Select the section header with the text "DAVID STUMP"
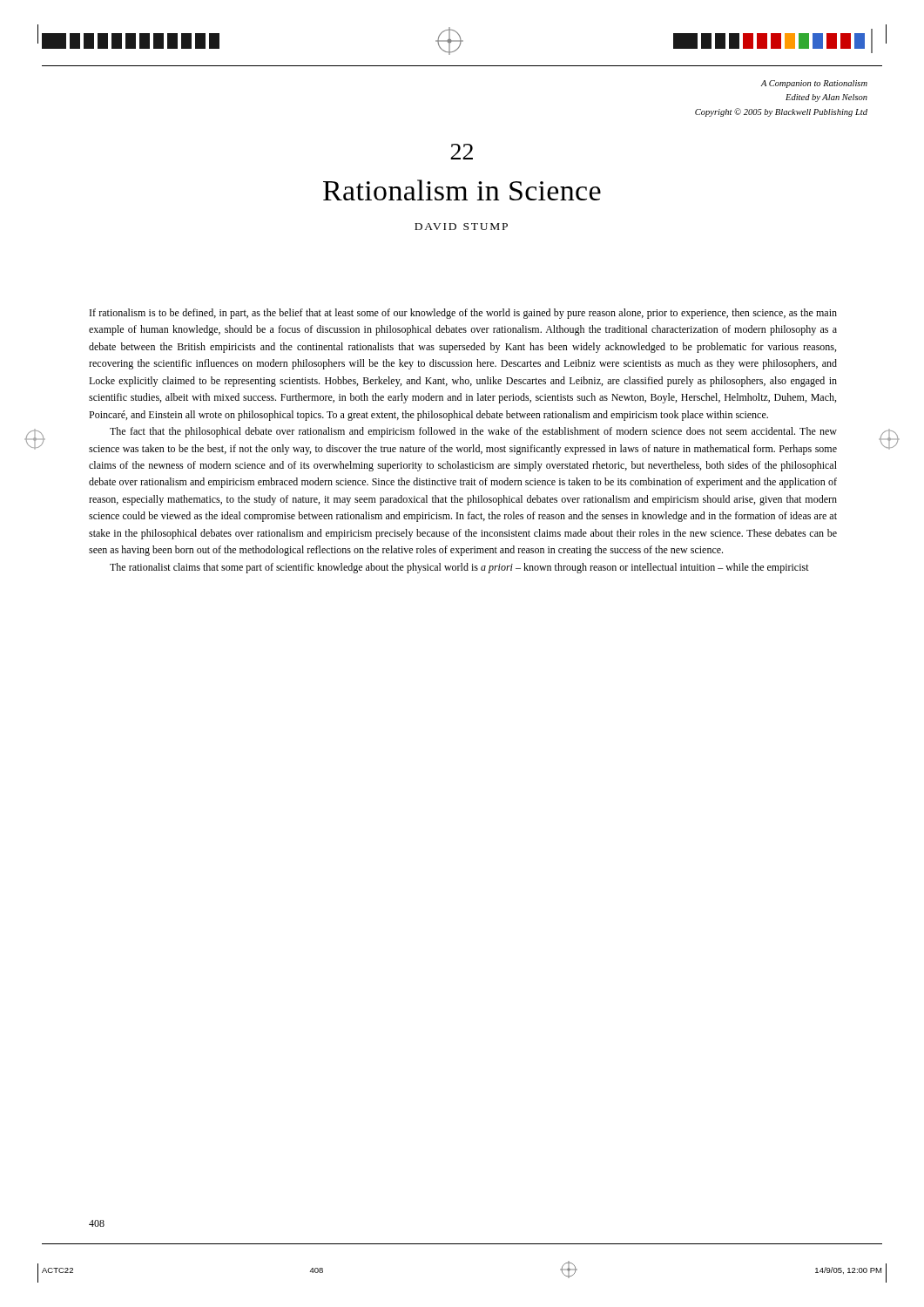 [x=462, y=226]
